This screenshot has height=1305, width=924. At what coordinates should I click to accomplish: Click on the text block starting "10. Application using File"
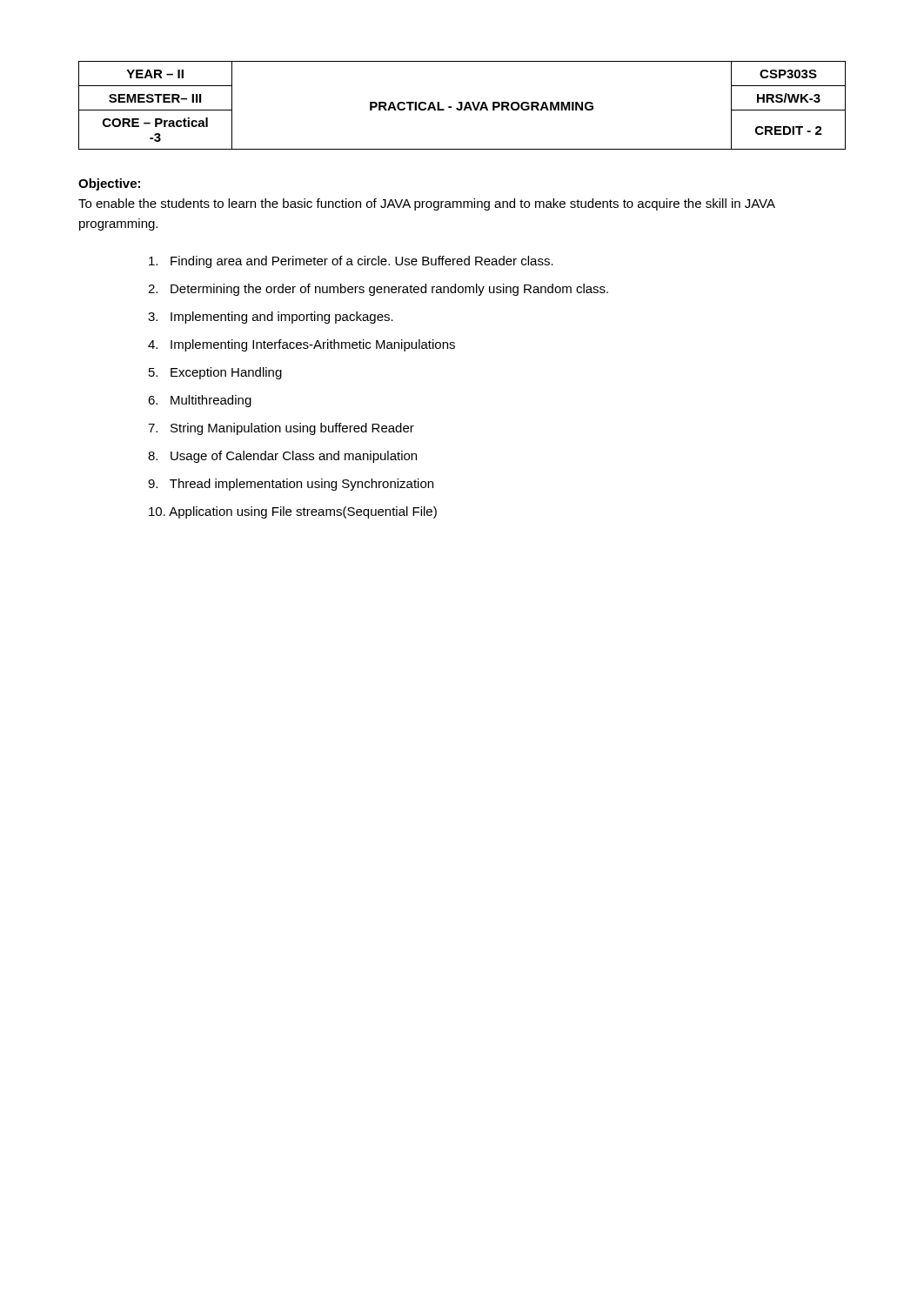(293, 511)
